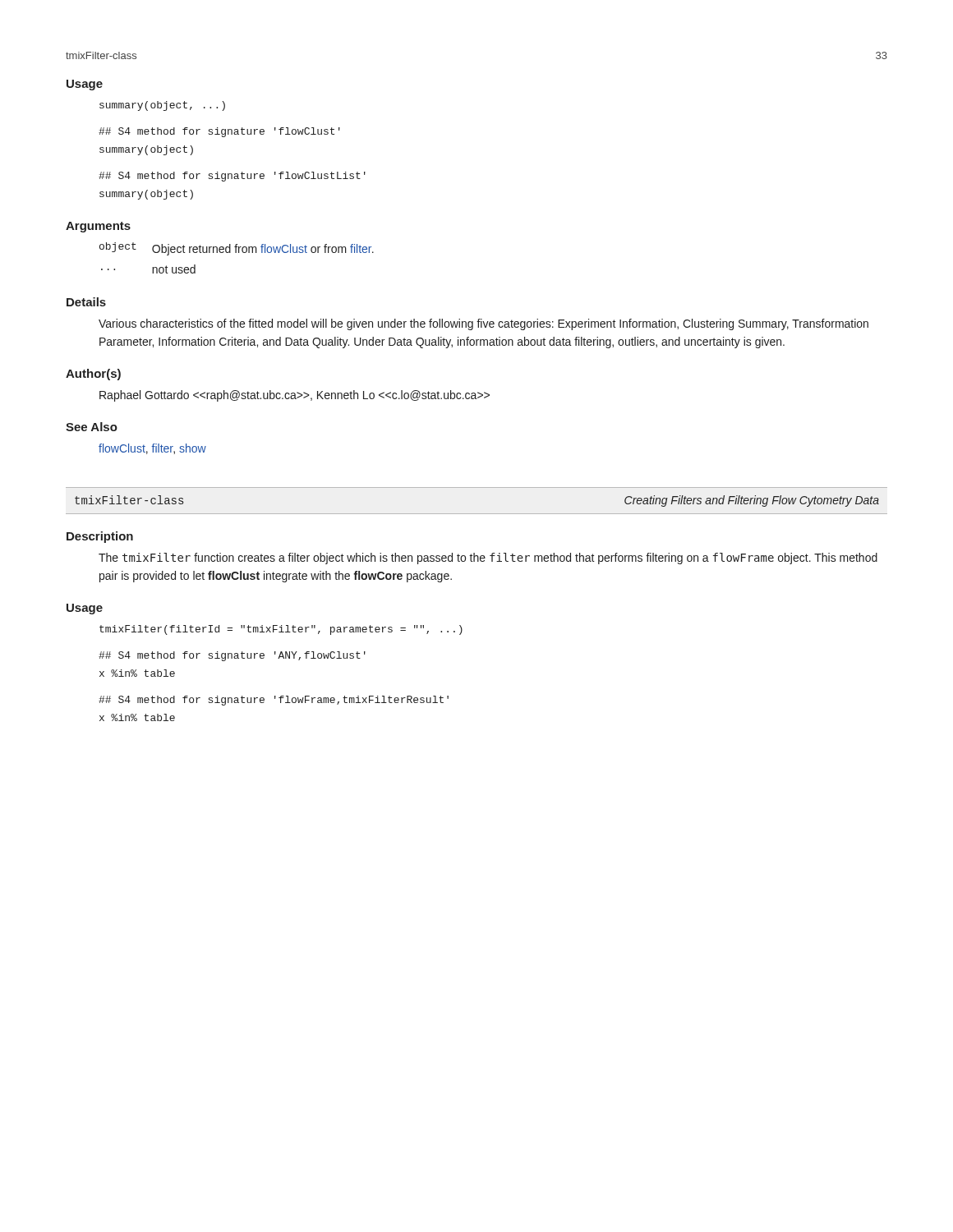The width and height of the screenshot is (953, 1232).
Task: Find the text starting "Raphael Gottardo >, Kenneth Lo >"
Action: (x=294, y=395)
